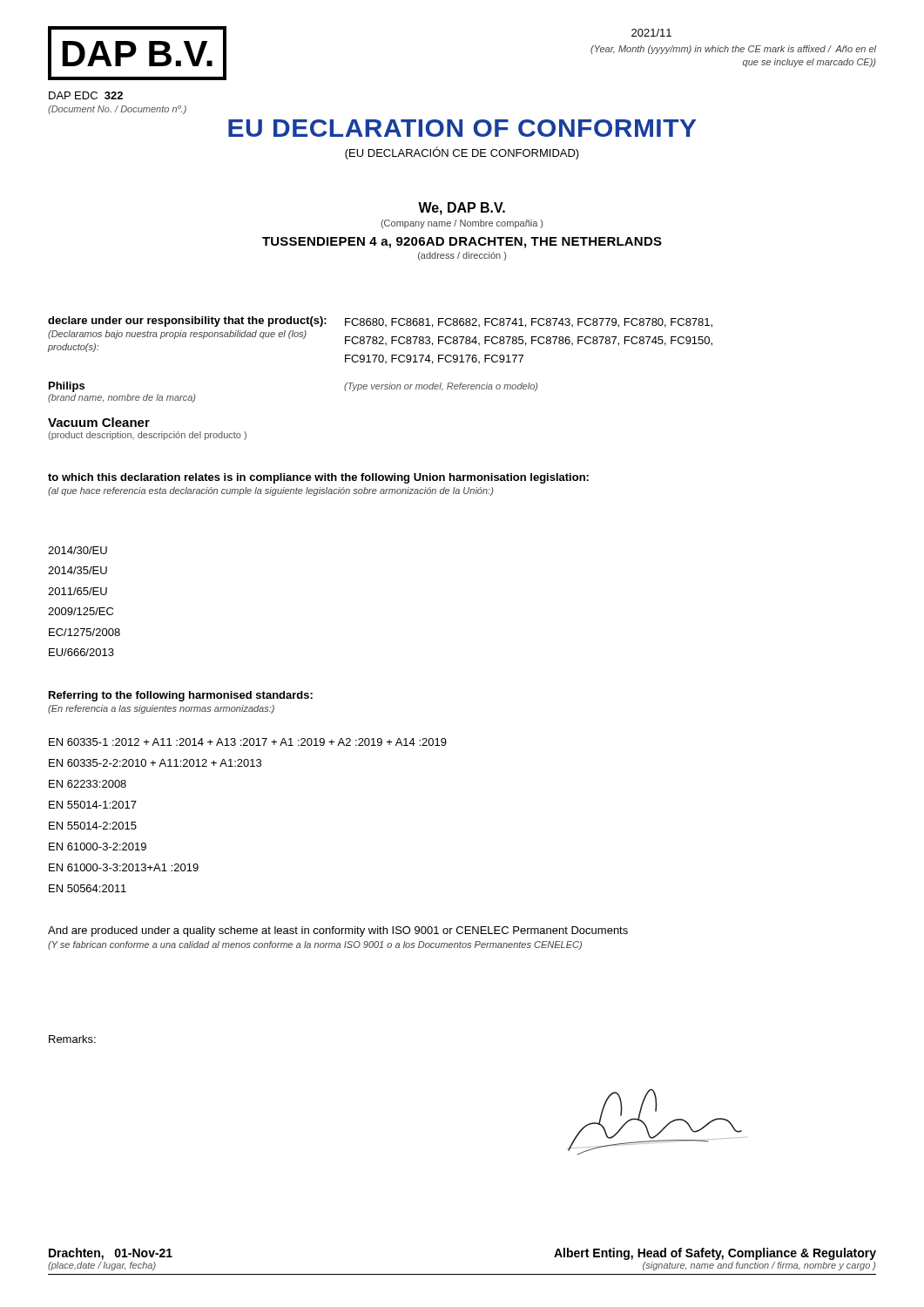
Task: Point to the block beginning "(al que hace referencia esta declaración cumple"
Action: (x=271, y=491)
